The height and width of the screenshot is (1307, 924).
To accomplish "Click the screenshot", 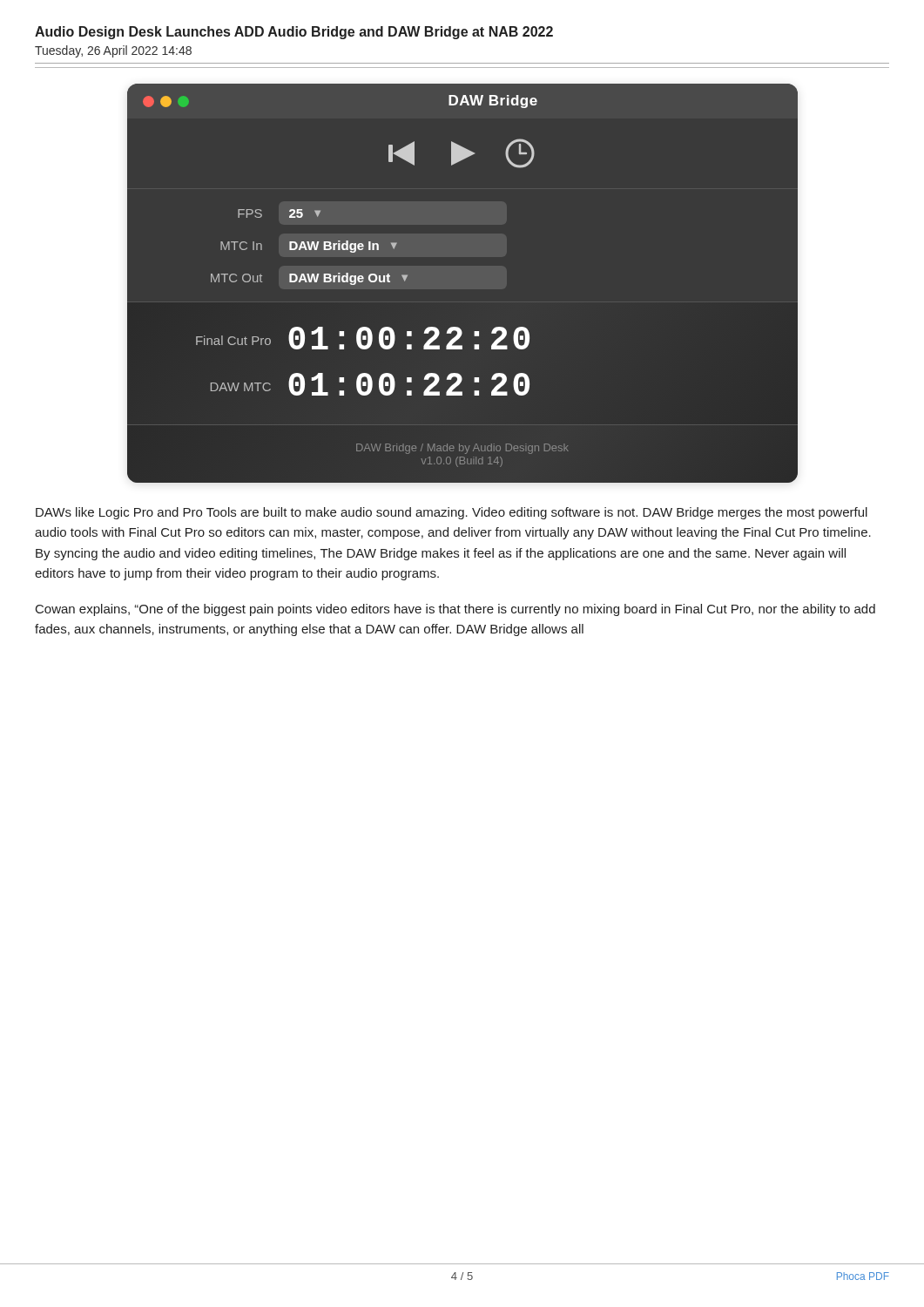I will [x=462, y=283].
